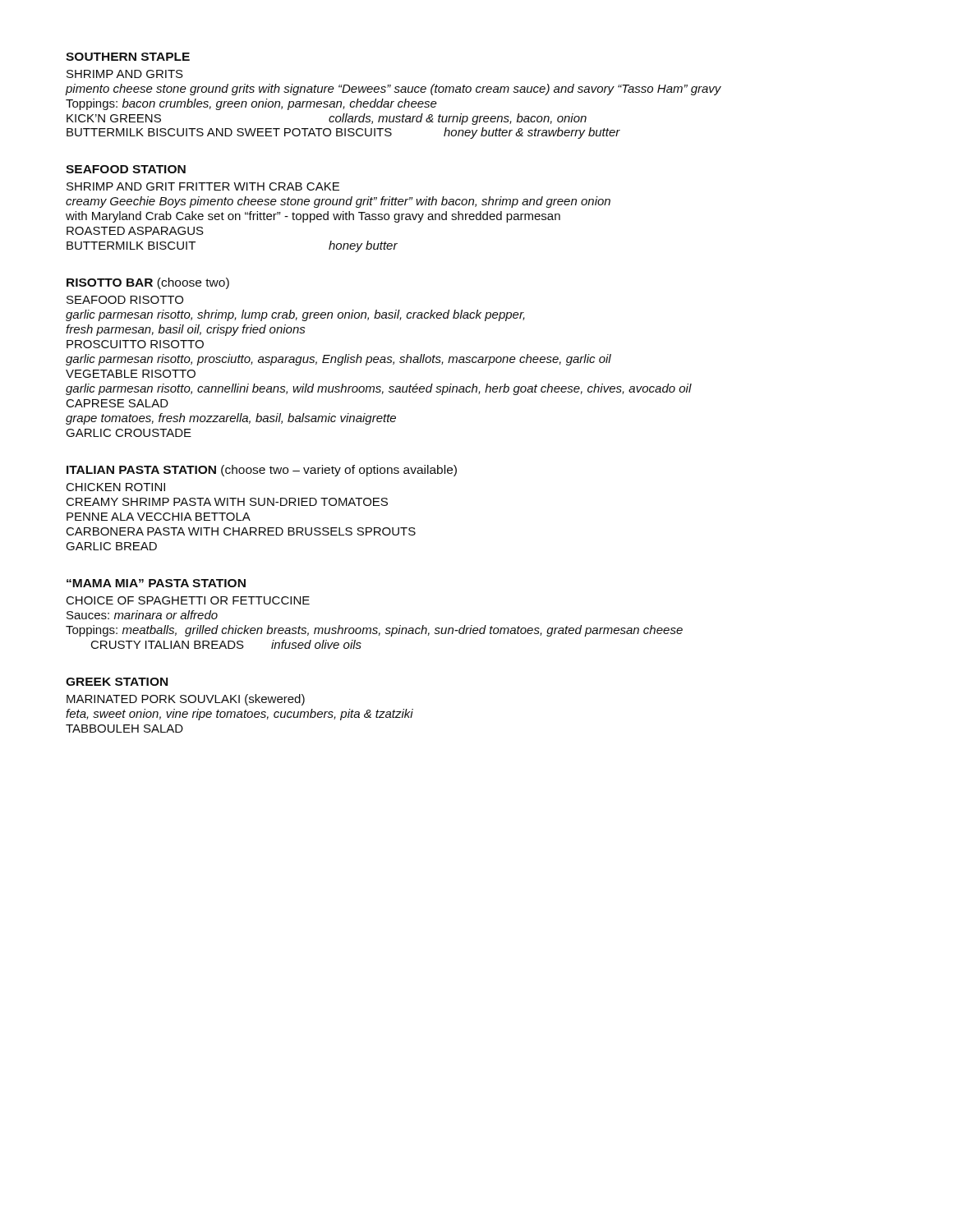This screenshot has width=953, height=1232.
Task: Select the text block starting "VEGETABLE RISOTTO"
Action: (131, 373)
